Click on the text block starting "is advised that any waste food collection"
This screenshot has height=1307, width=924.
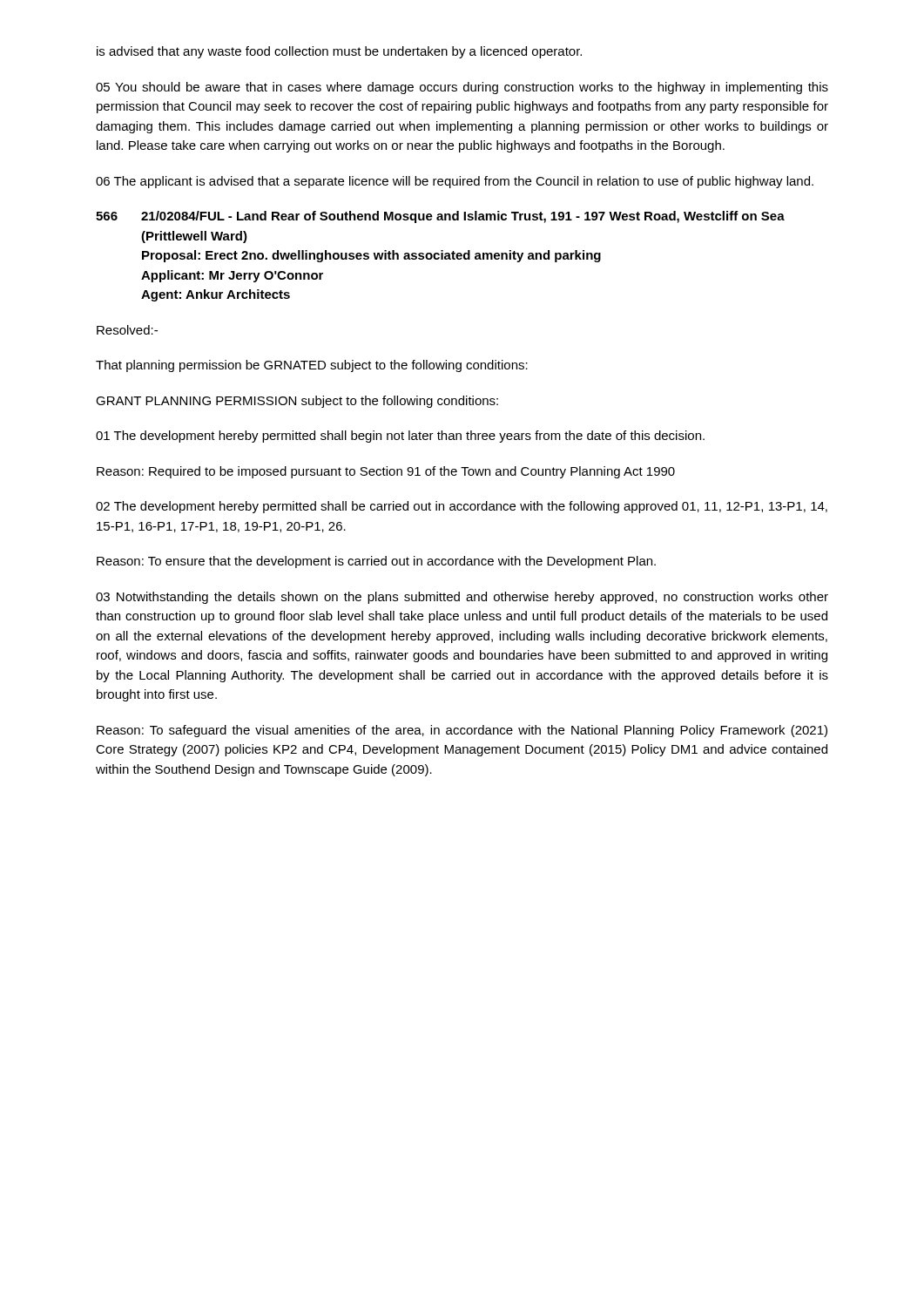coord(339,51)
